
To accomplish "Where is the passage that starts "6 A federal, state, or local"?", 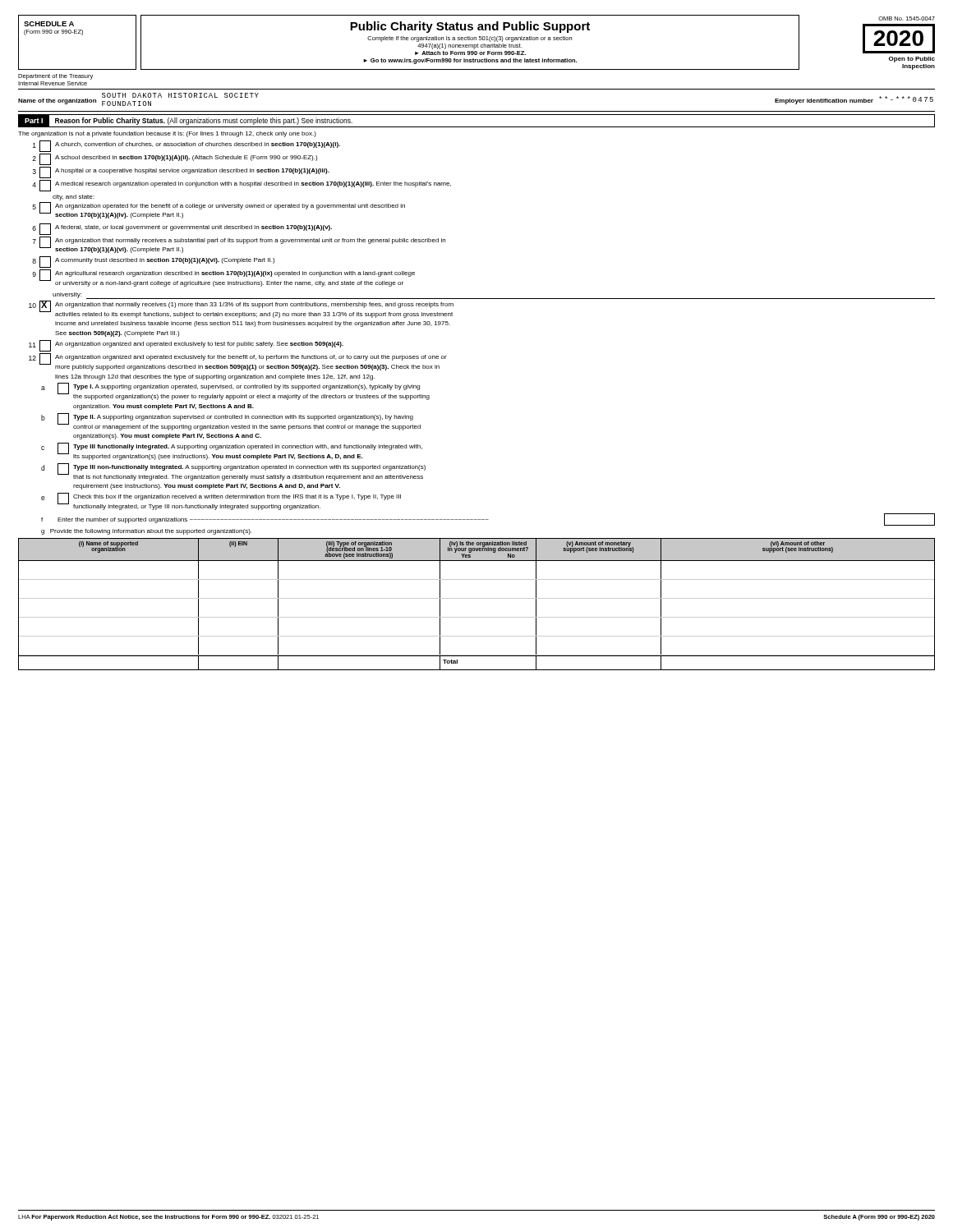I will (x=182, y=229).
